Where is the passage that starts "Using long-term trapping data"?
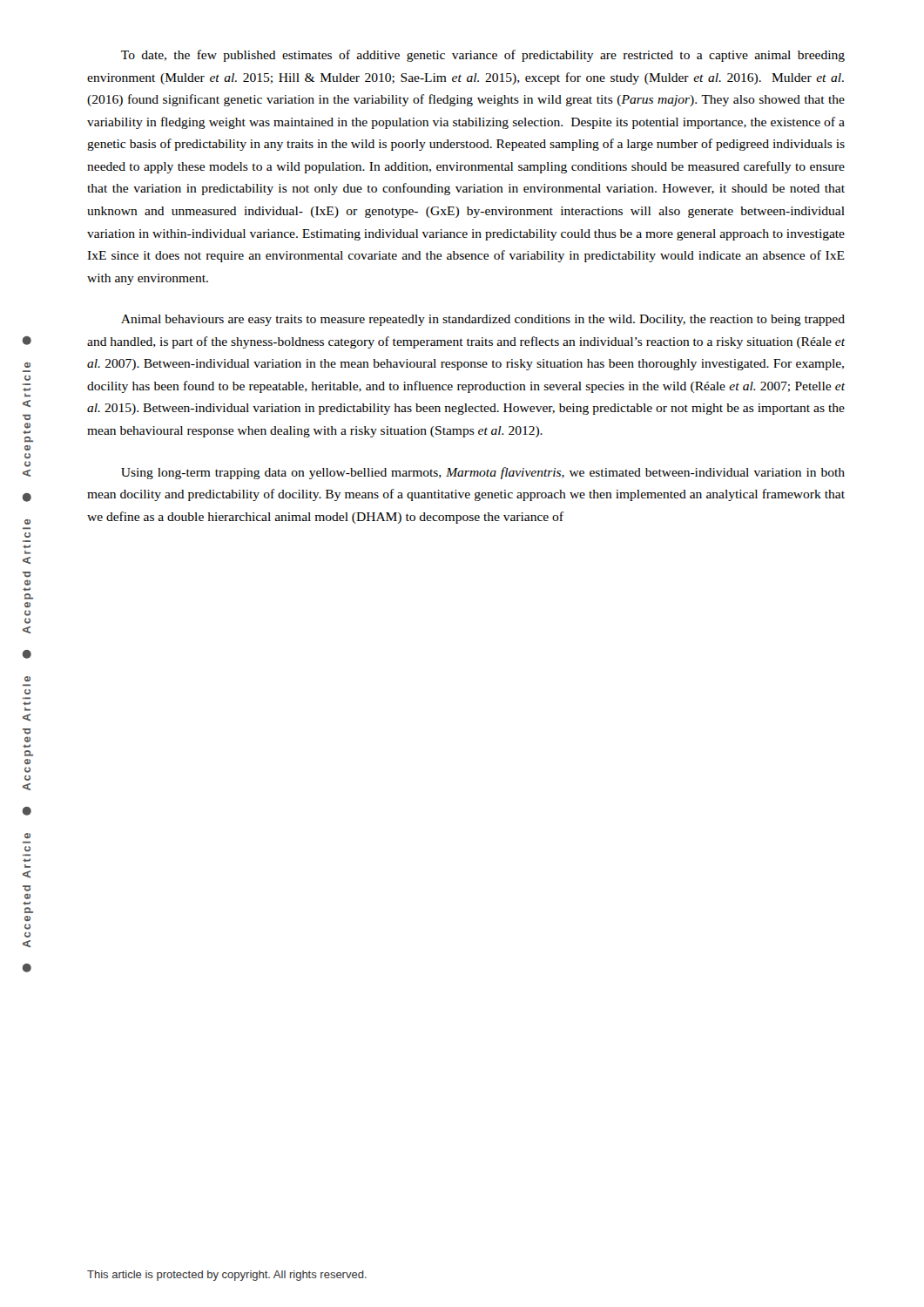The width and height of the screenshot is (924, 1307). pyautogui.click(x=466, y=494)
